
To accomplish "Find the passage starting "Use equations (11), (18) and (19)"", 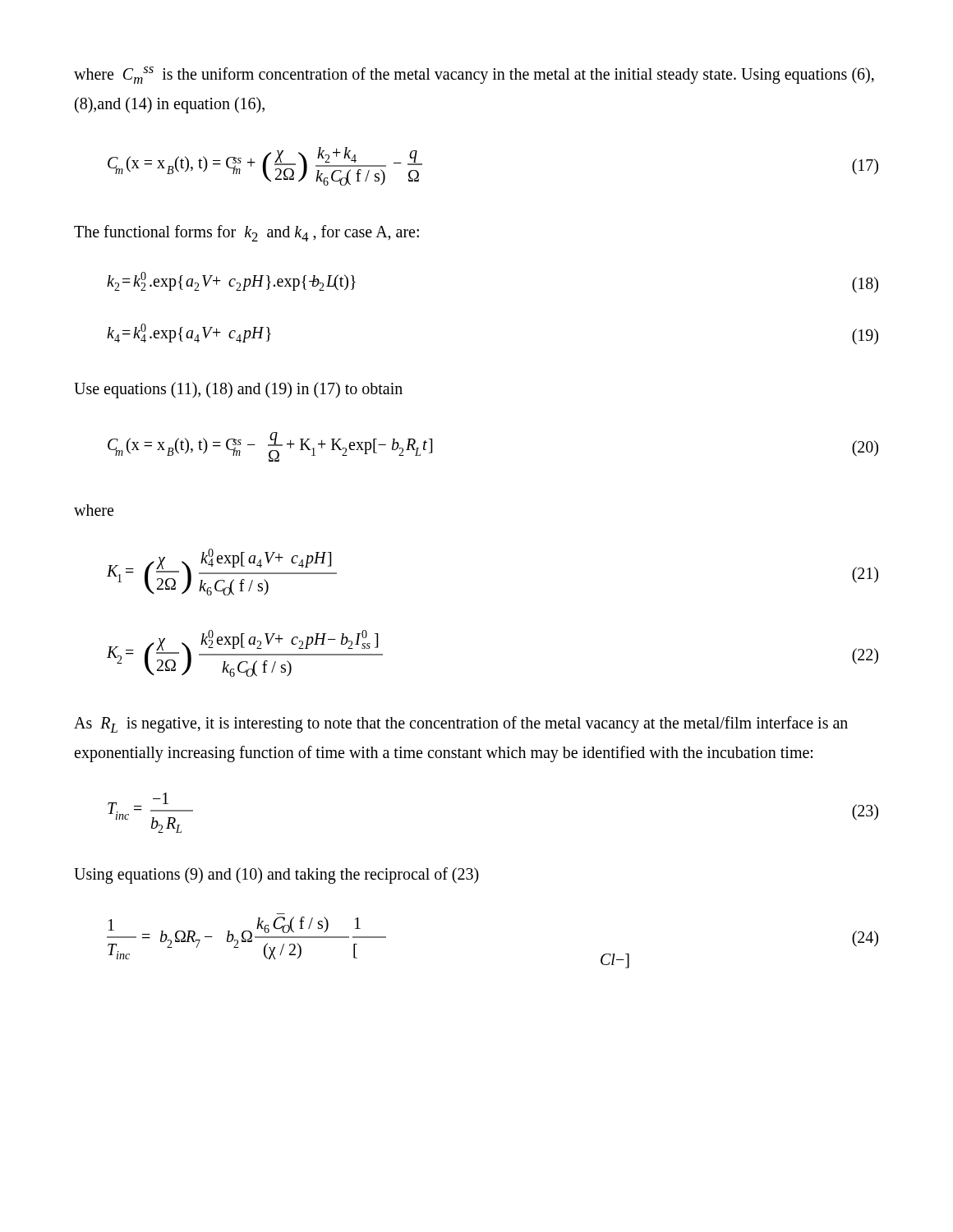I will [x=238, y=388].
